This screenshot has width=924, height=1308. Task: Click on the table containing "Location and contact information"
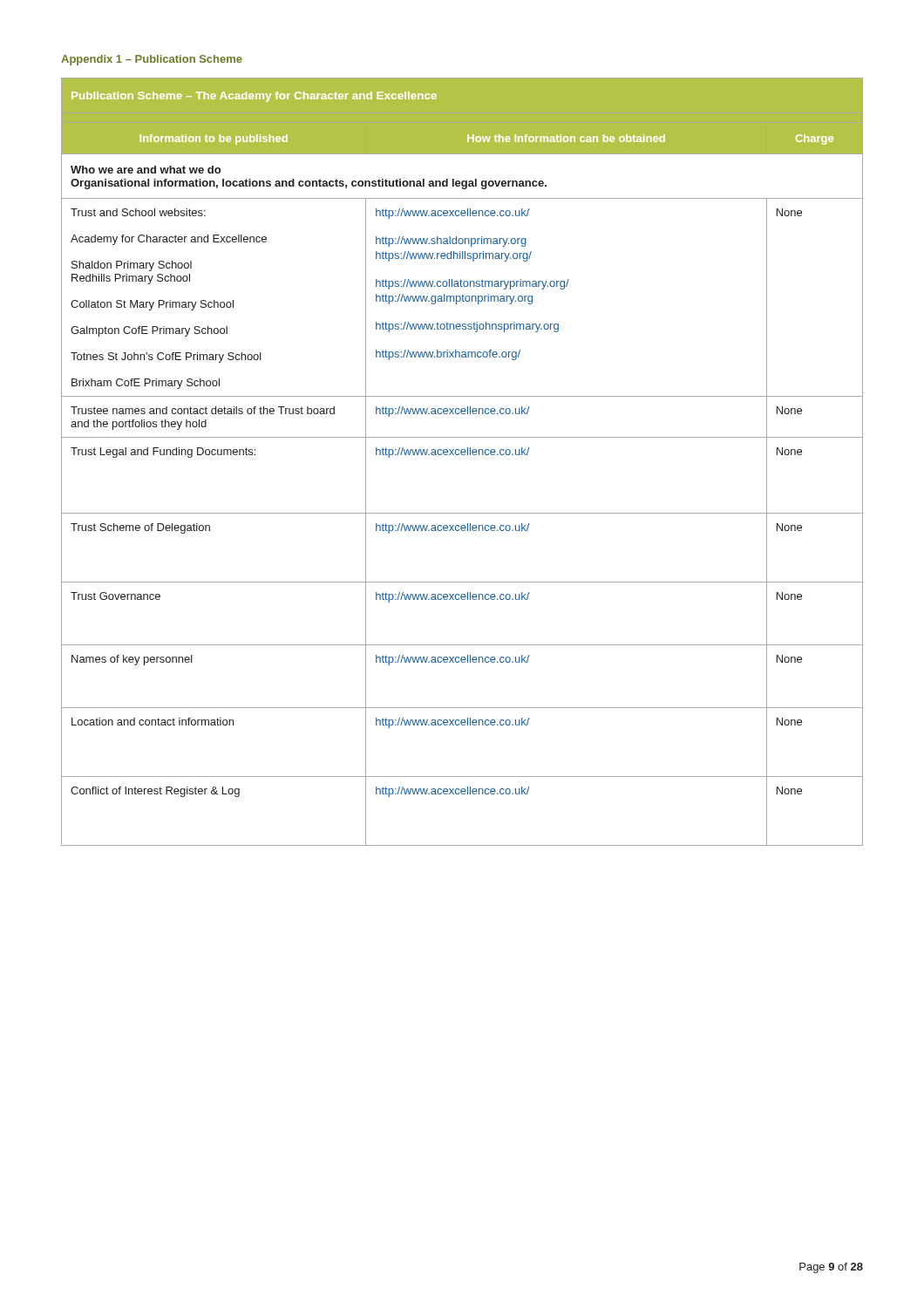462,462
